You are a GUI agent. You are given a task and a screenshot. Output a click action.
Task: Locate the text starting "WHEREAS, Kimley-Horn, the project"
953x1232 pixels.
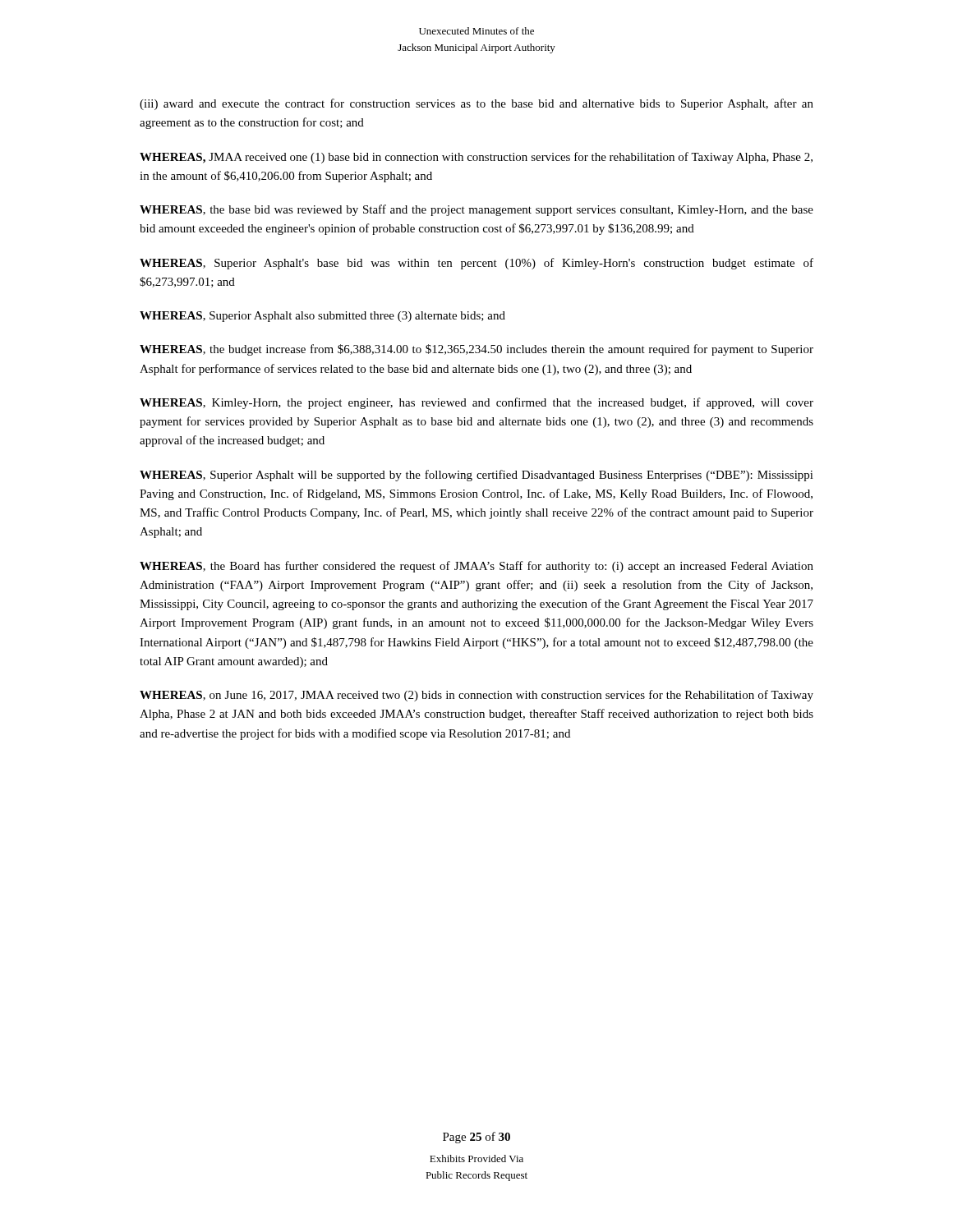pos(476,421)
